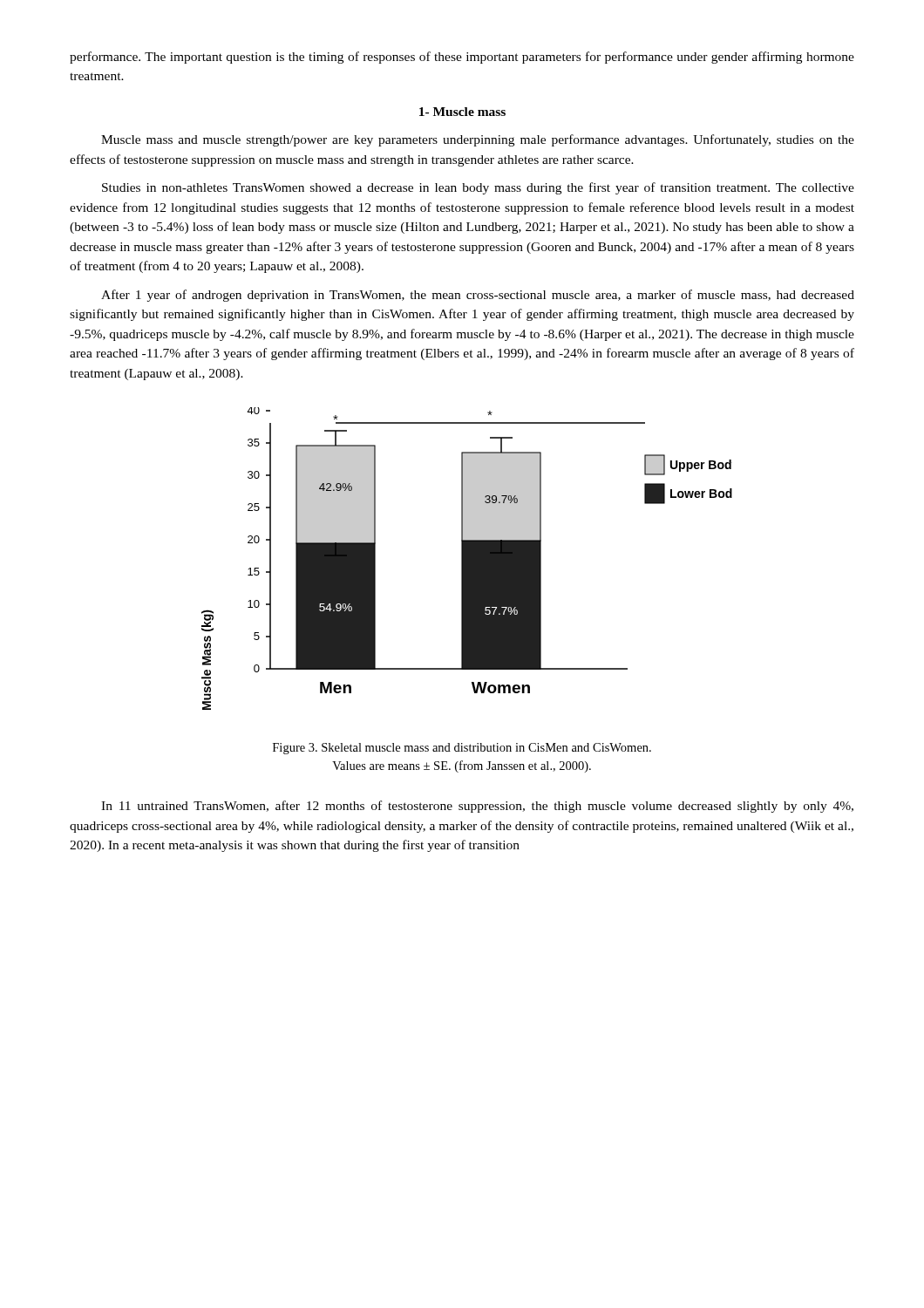
Task: Find the caption with the text "Figure 3. Skeletal muscle mass"
Action: coord(462,756)
